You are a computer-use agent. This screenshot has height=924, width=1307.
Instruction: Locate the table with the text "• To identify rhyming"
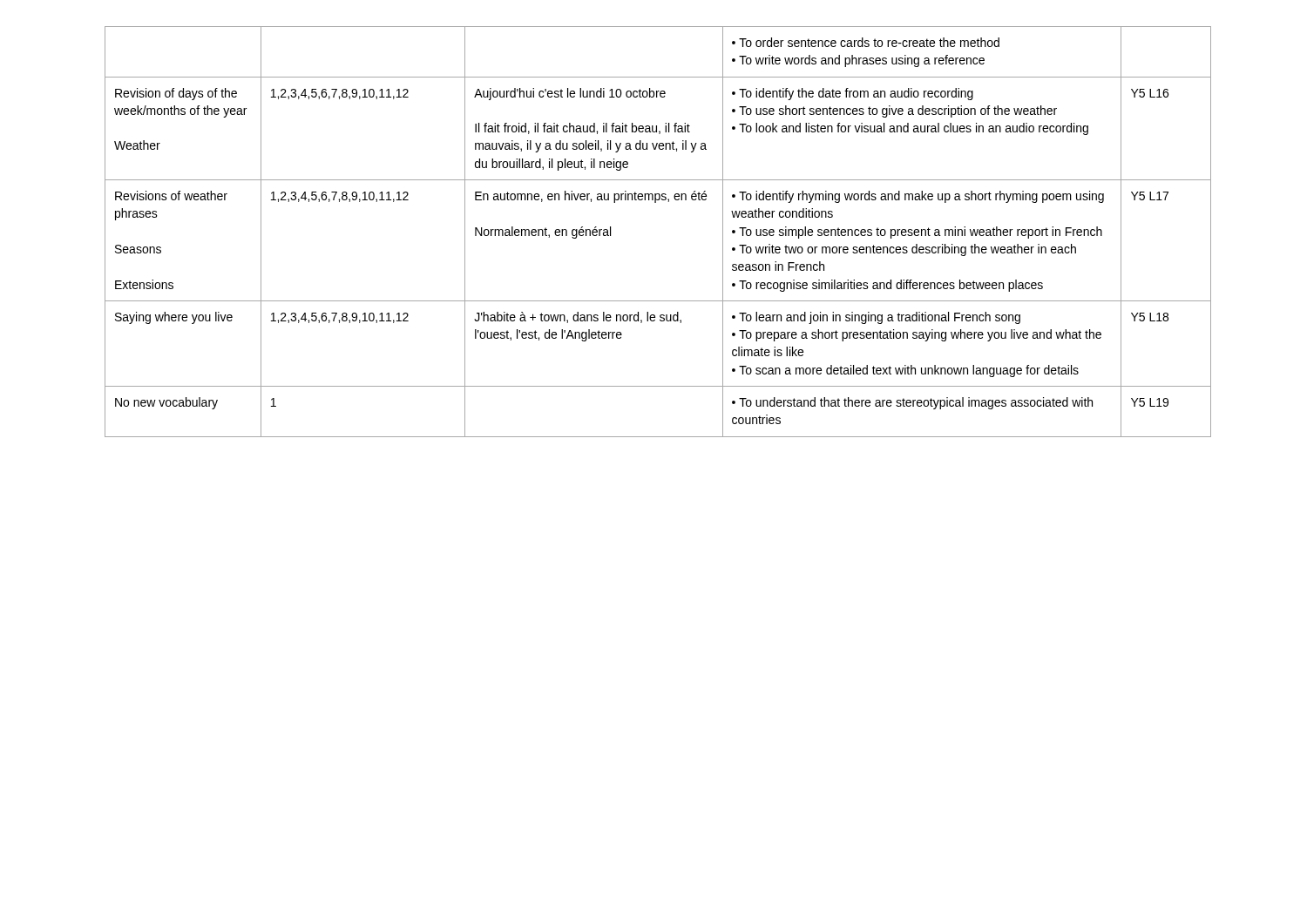point(658,232)
